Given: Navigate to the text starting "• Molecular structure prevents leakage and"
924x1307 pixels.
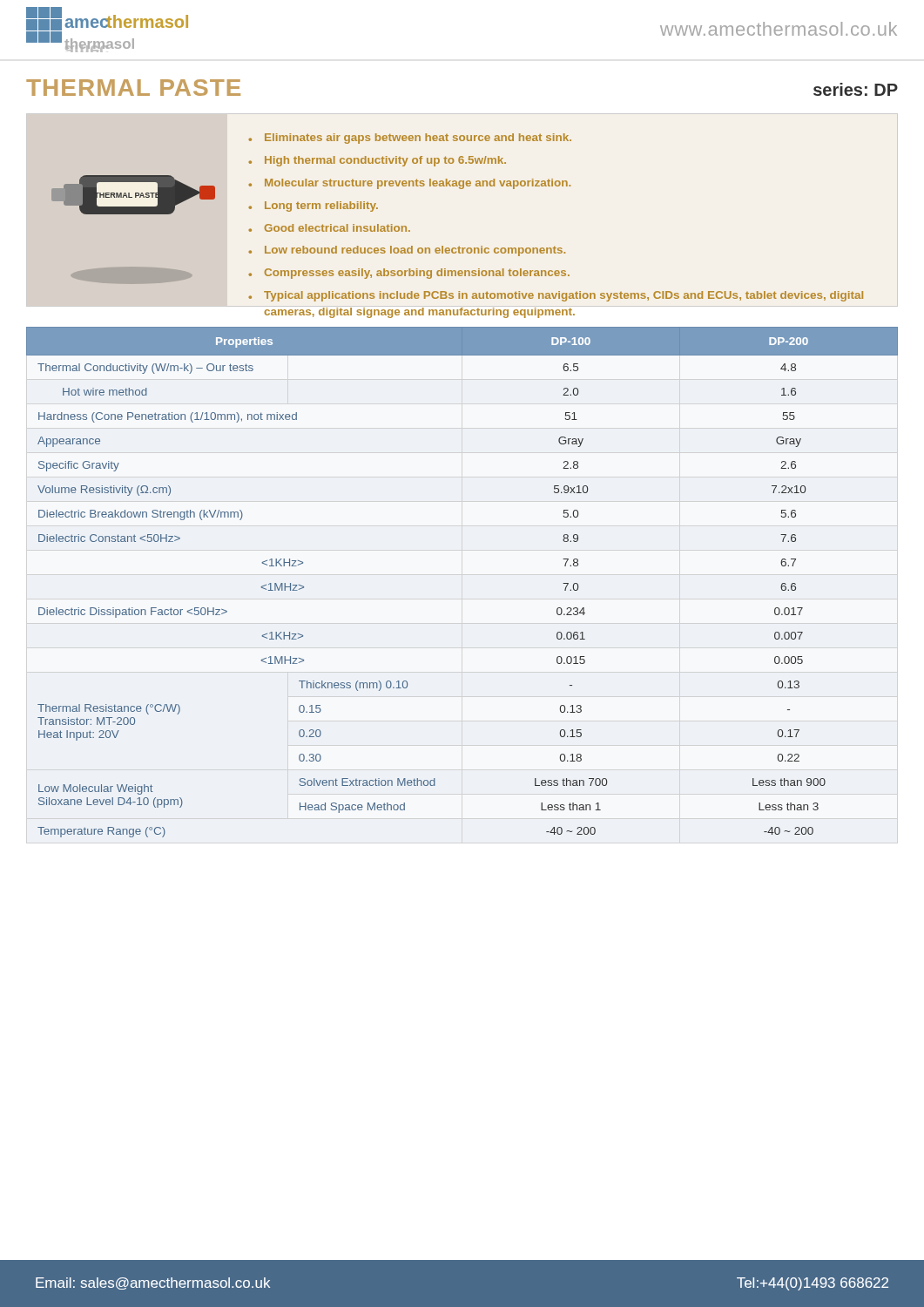Looking at the screenshot, I should (x=410, y=184).
